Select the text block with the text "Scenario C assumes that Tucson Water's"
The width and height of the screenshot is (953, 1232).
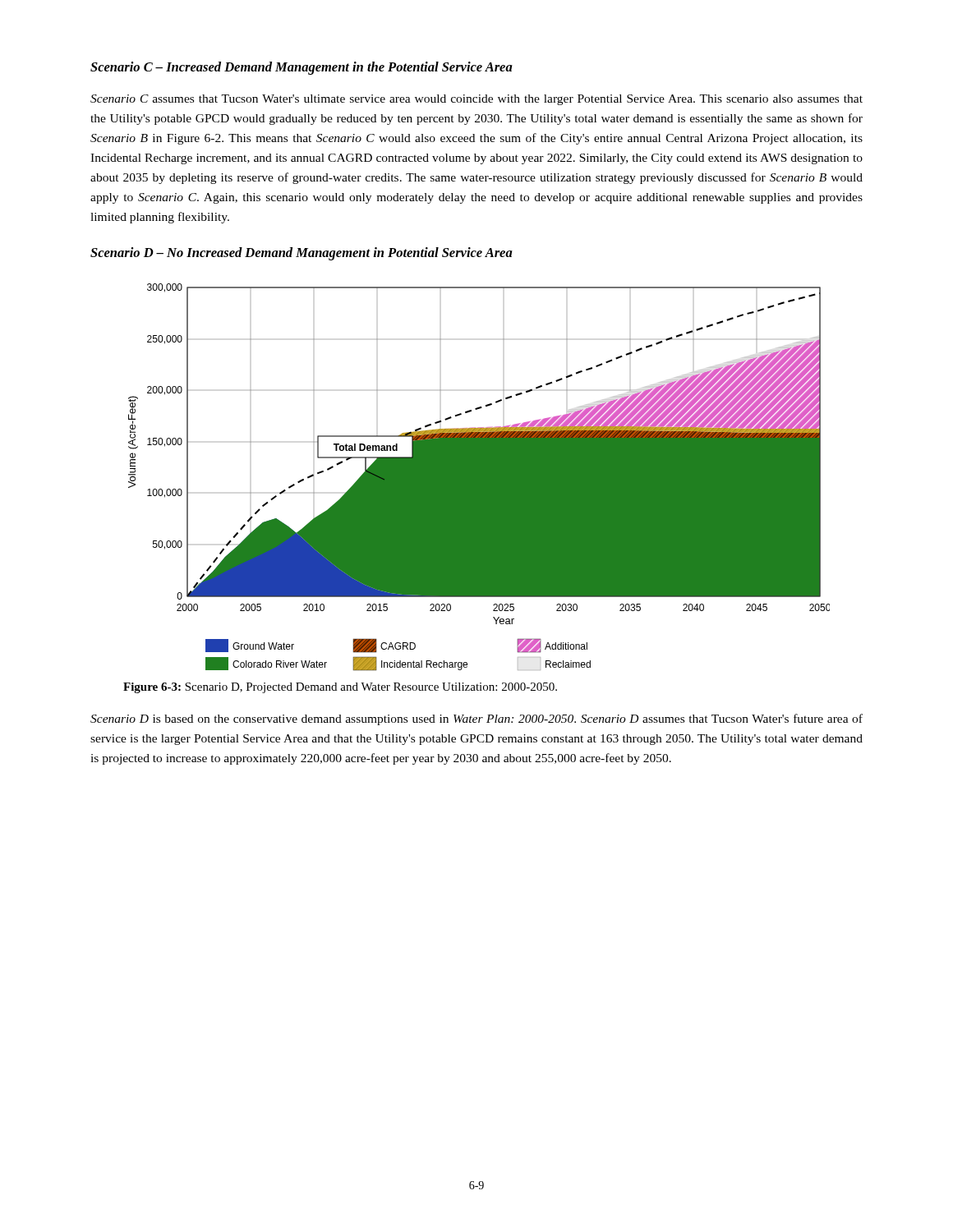click(x=476, y=157)
